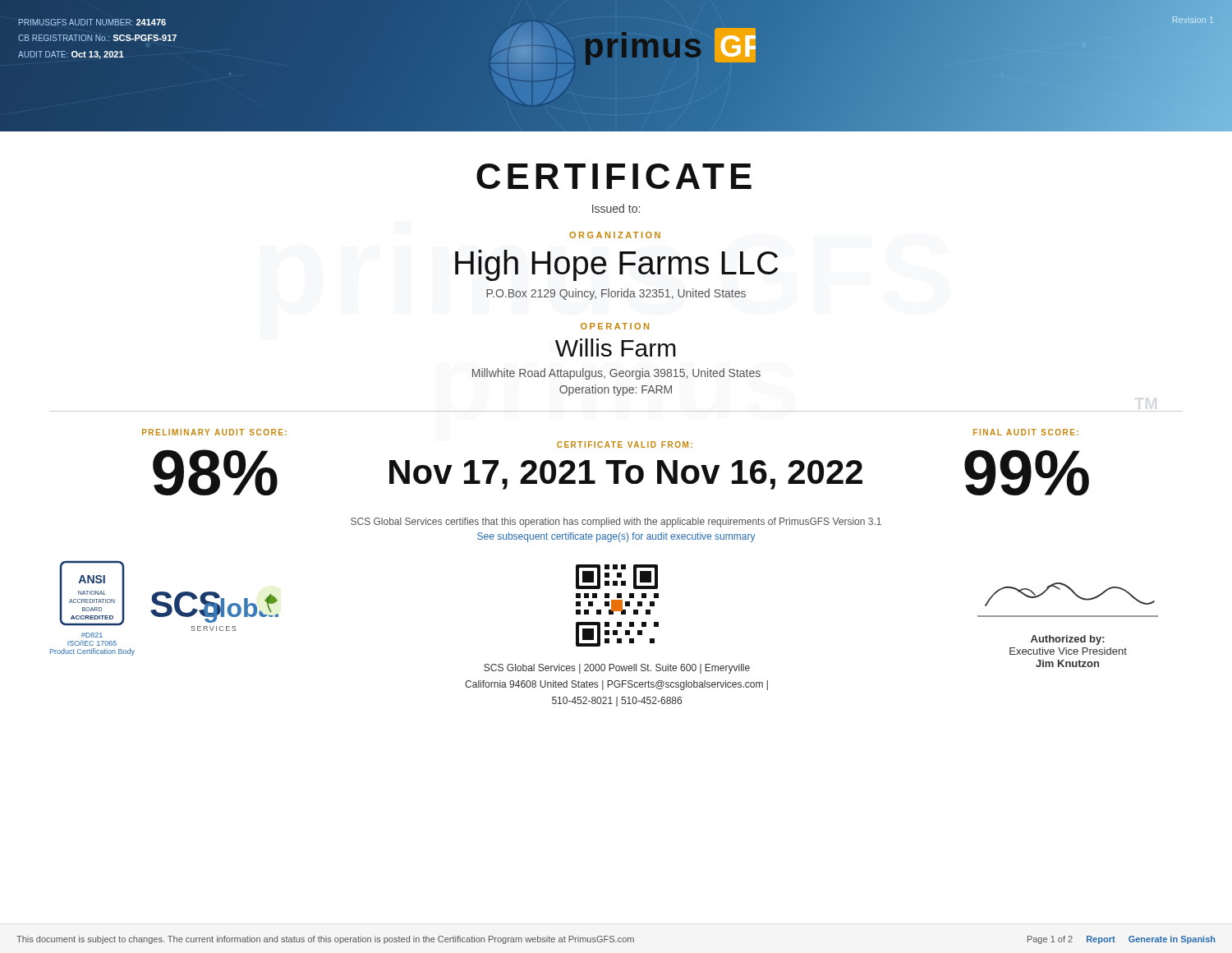
Task: Point to the text block starting "PRELIMINARY AUDIT SCORE: 98%"
Action: click(215, 466)
